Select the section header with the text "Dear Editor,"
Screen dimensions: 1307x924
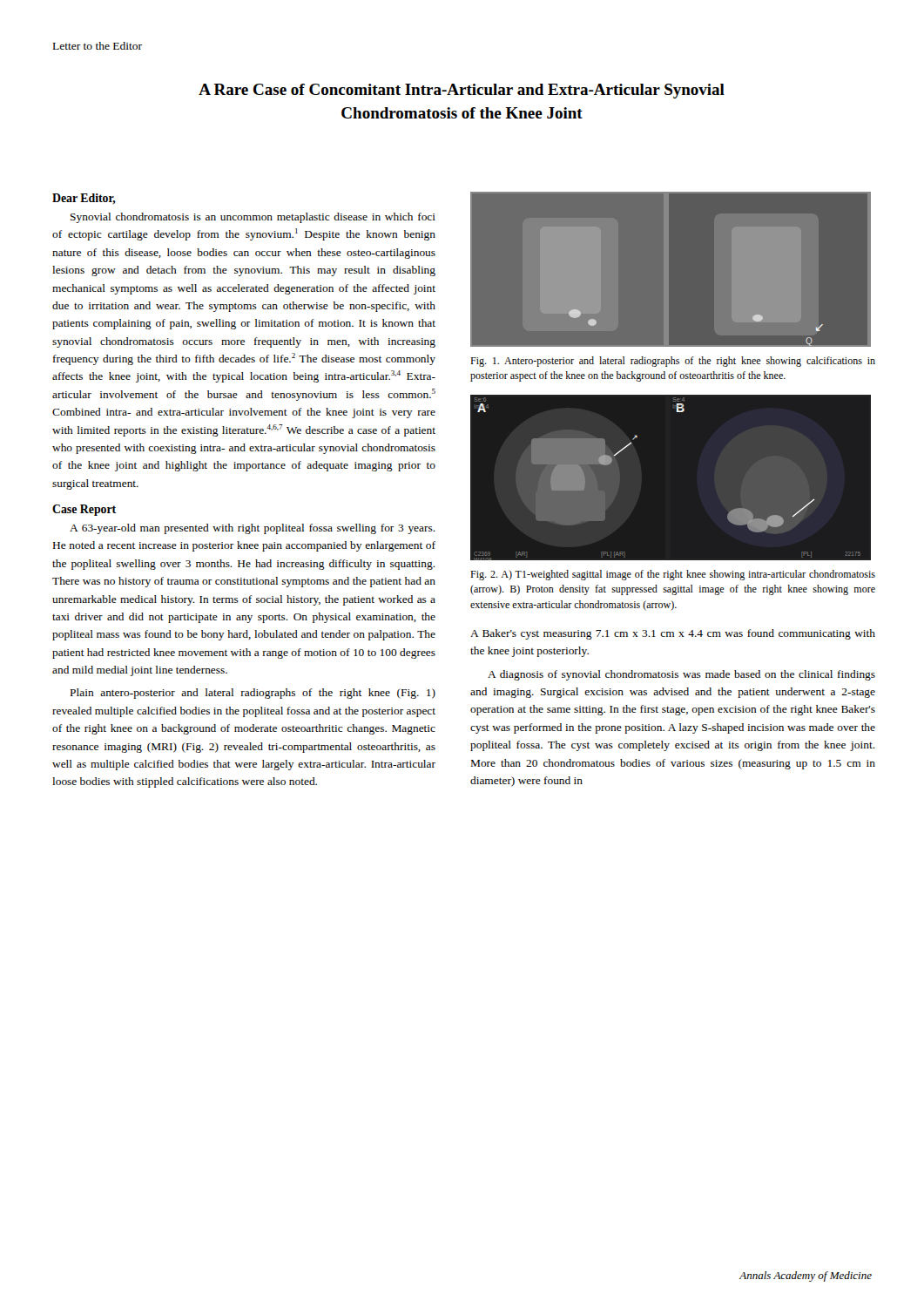[84, 198]
